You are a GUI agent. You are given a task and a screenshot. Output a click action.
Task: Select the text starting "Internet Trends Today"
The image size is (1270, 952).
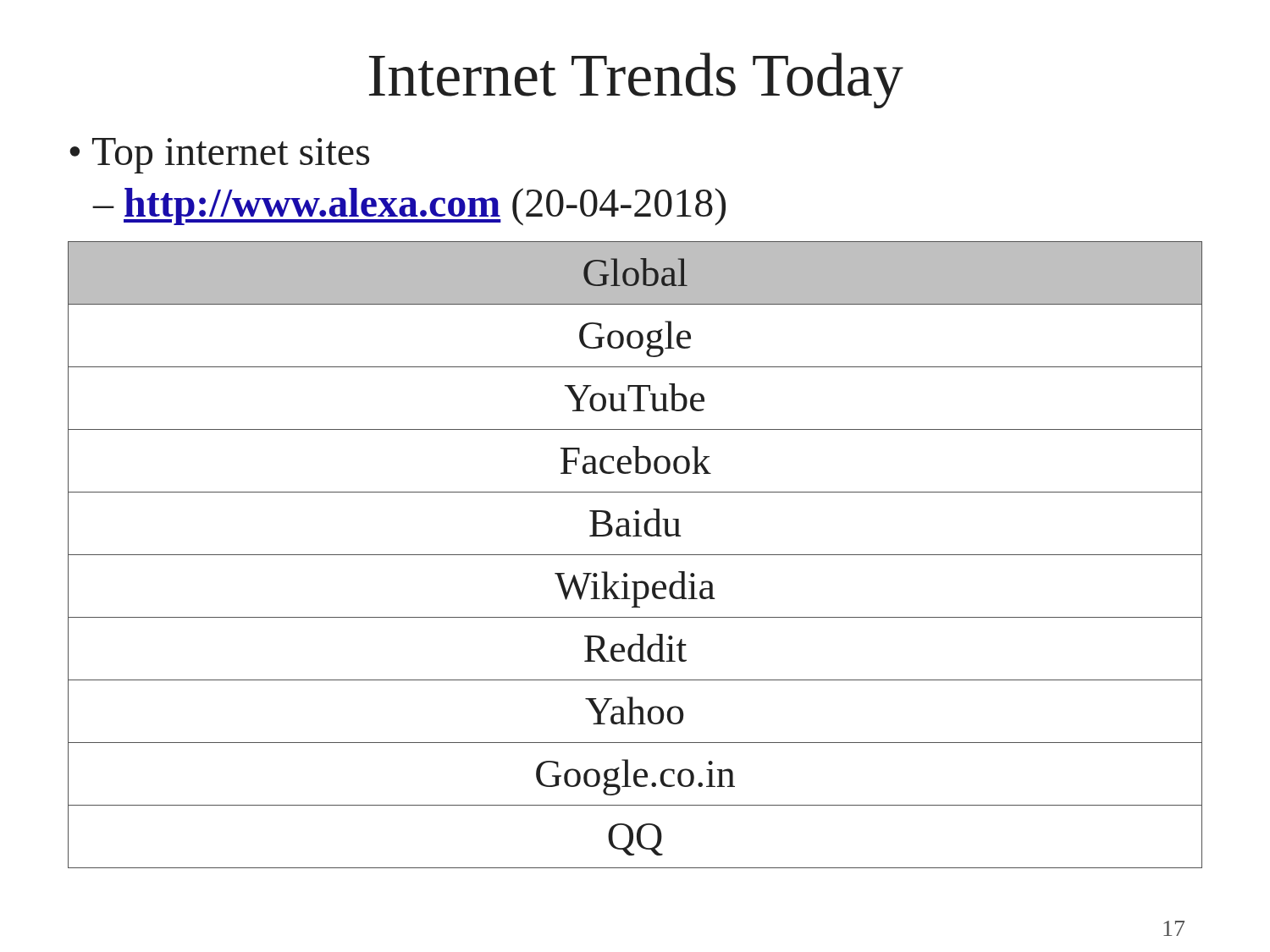tap(635, 75)
